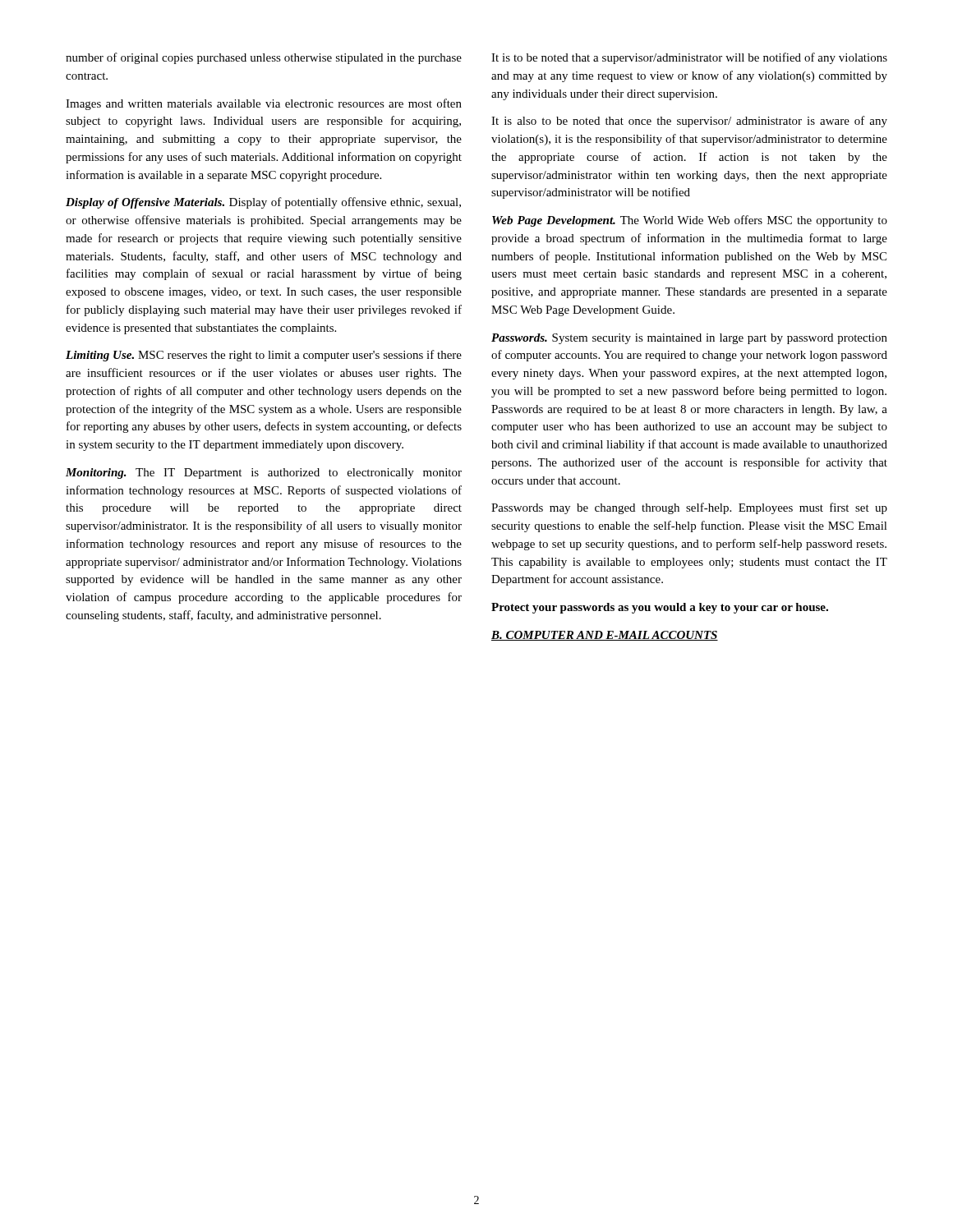Click on the block starting "B. COMPUTER AND E-MAIL ACCOUNTS"
Screen dimensions: 1232x953
[x=689, y=635]
